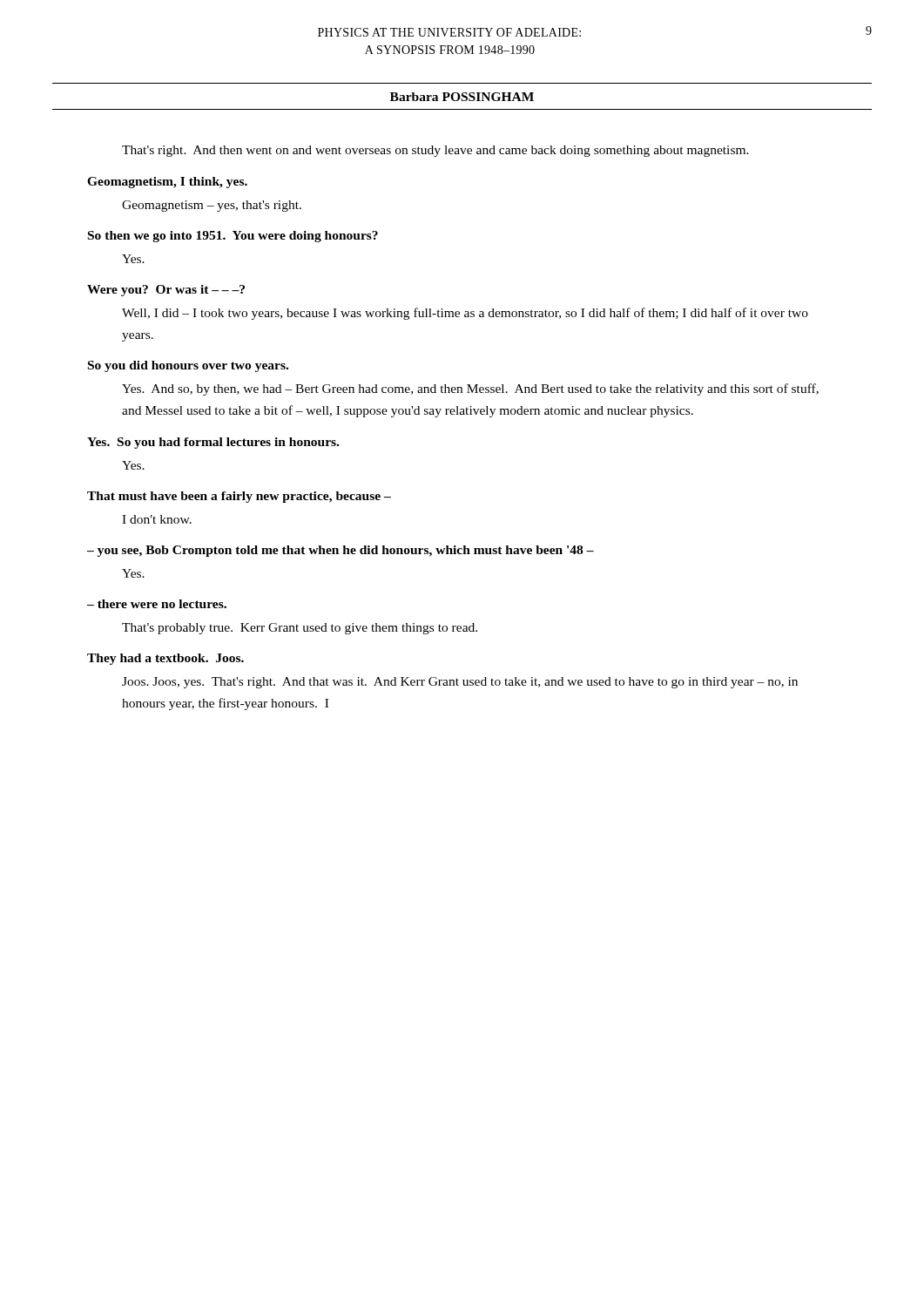Click on the block starting "I don't know."
The width and height of the screenshot is (924, 1307).
157,519
